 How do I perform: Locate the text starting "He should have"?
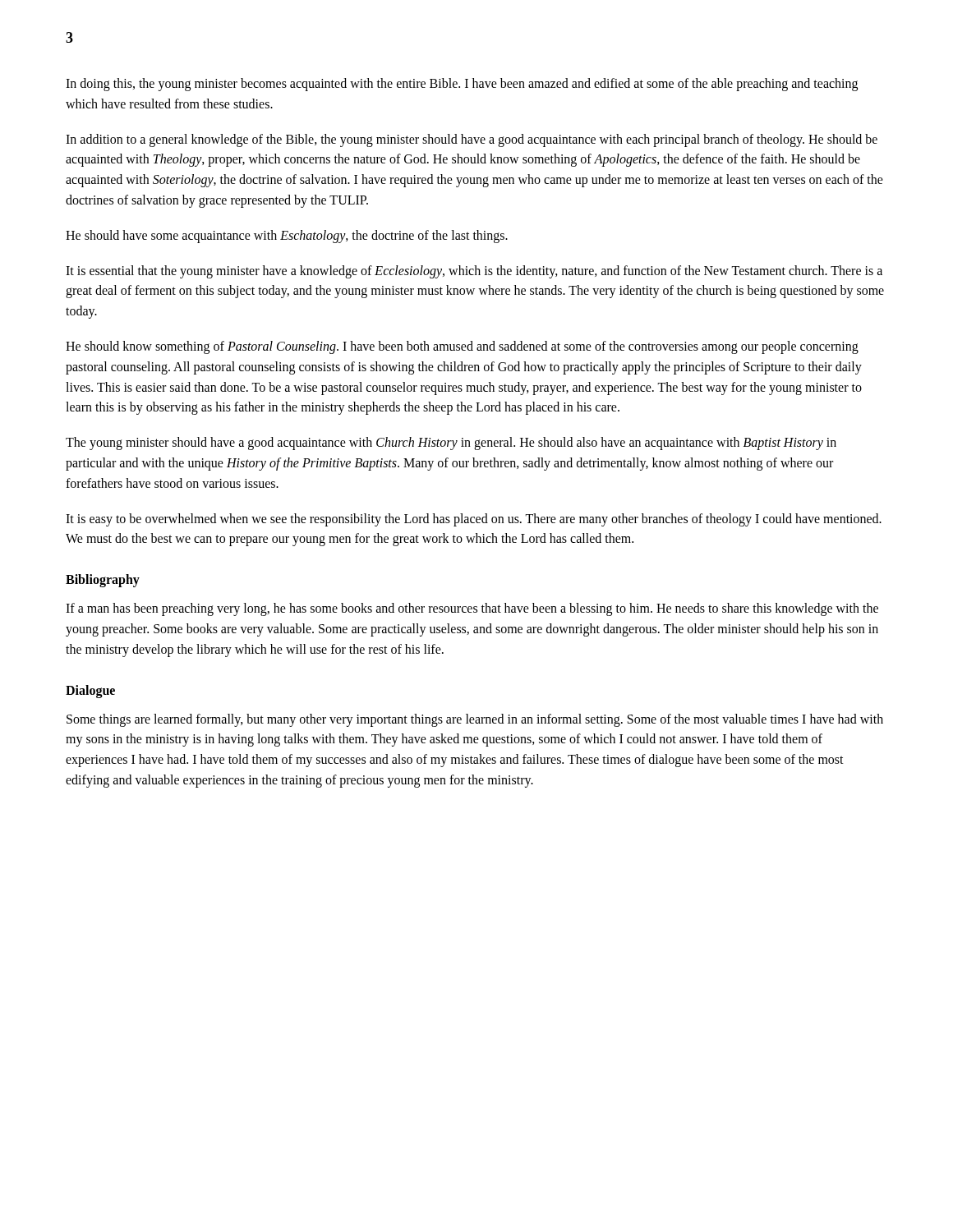[287, 235]
